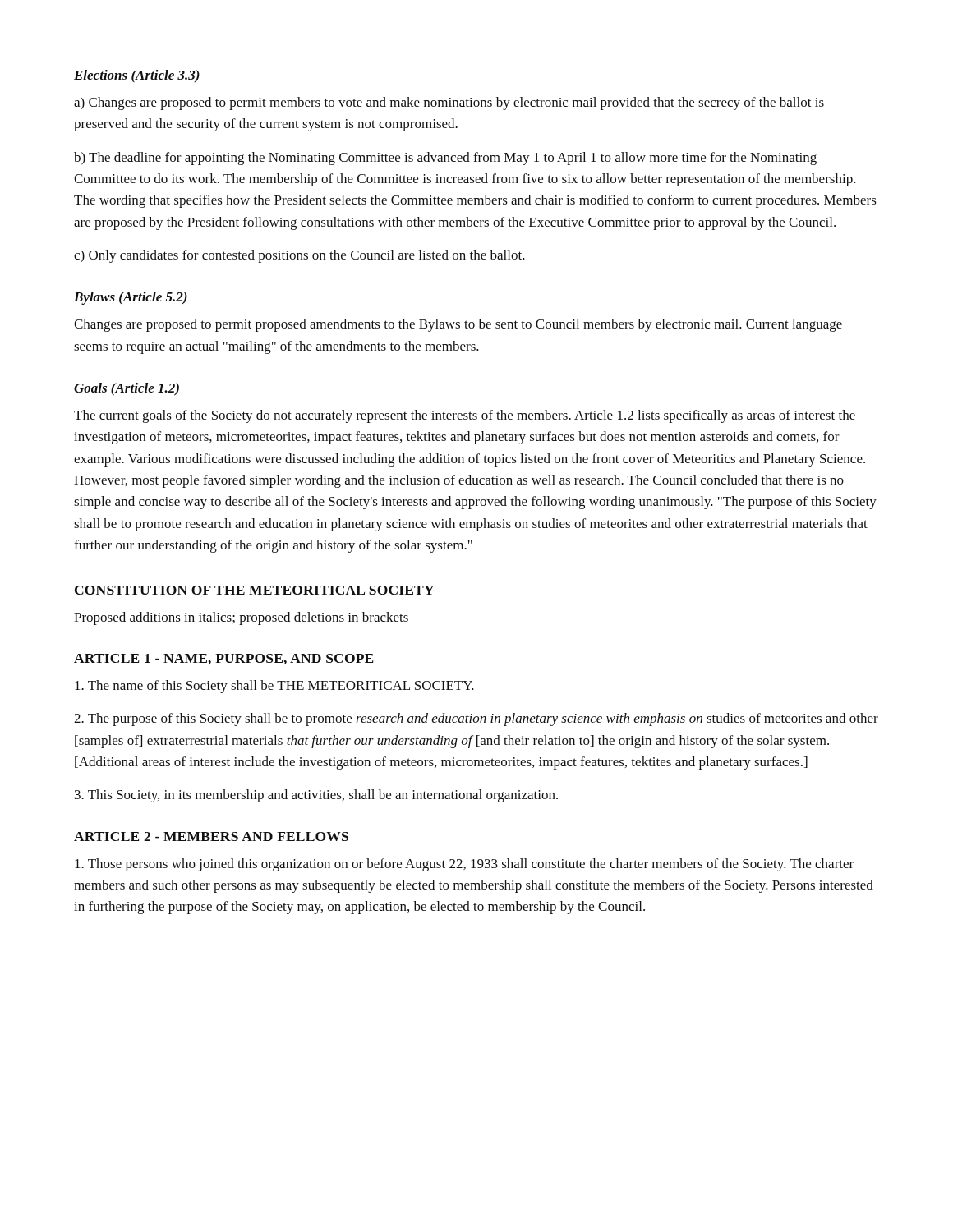Click on the text block that says "Changes are proposed to permit proposed amendments to"
The image size is (953, 1232).
coord(458,335)
